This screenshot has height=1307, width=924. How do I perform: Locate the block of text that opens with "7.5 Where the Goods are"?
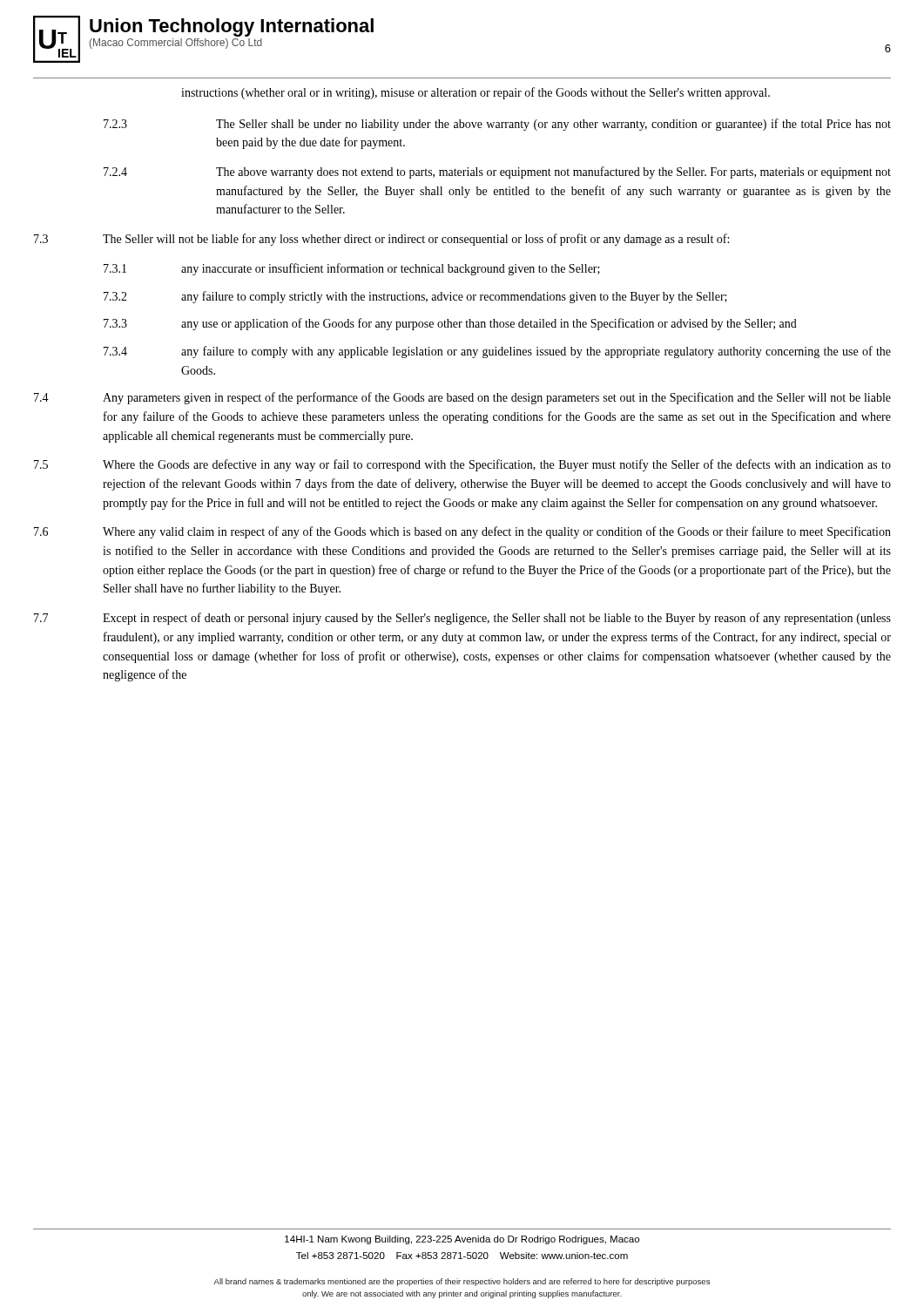(462, 484)
